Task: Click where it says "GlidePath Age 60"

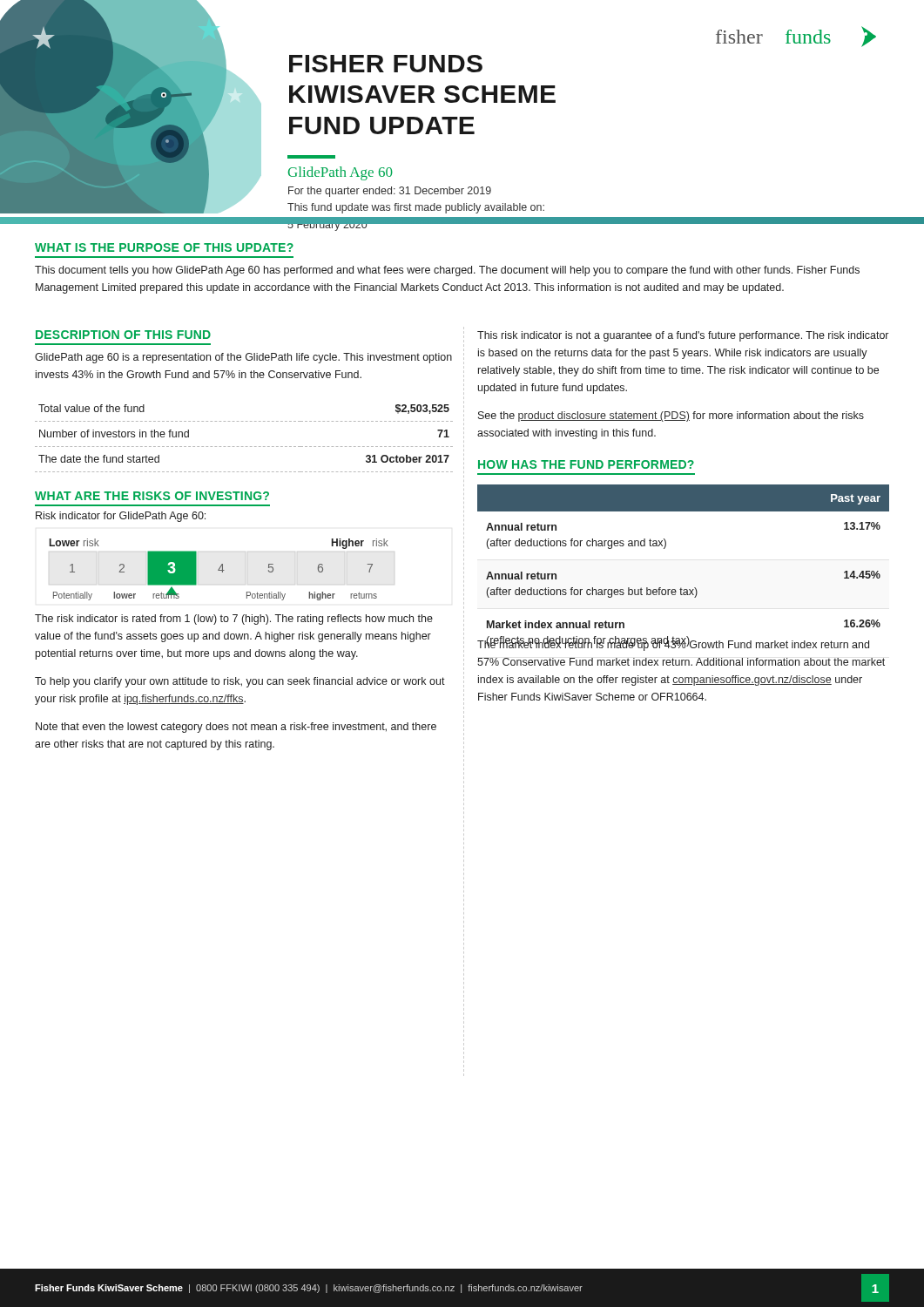Action: coord(340,172)
